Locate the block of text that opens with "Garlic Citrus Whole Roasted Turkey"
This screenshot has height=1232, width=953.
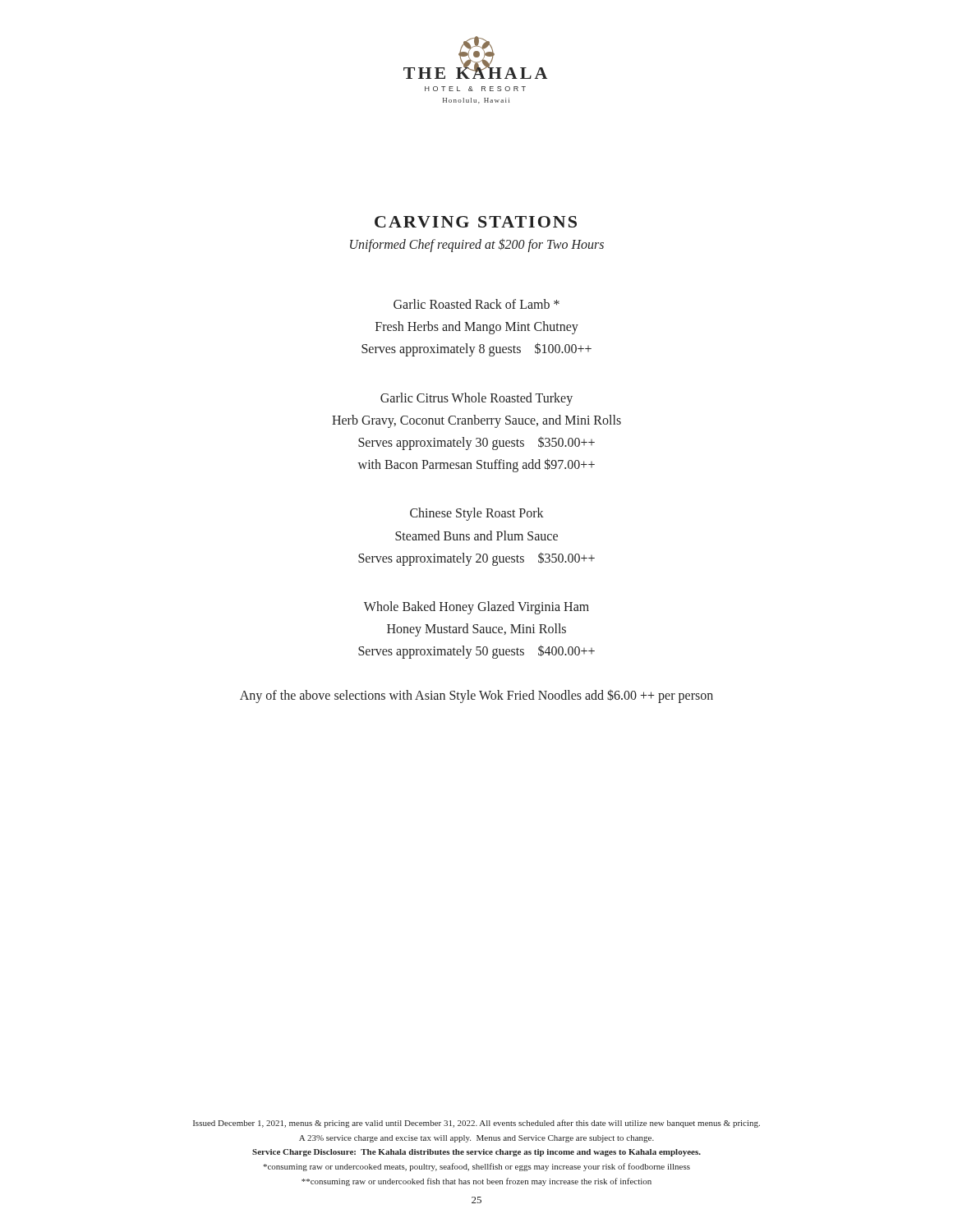pyautogui.click(x=476, y=431)
